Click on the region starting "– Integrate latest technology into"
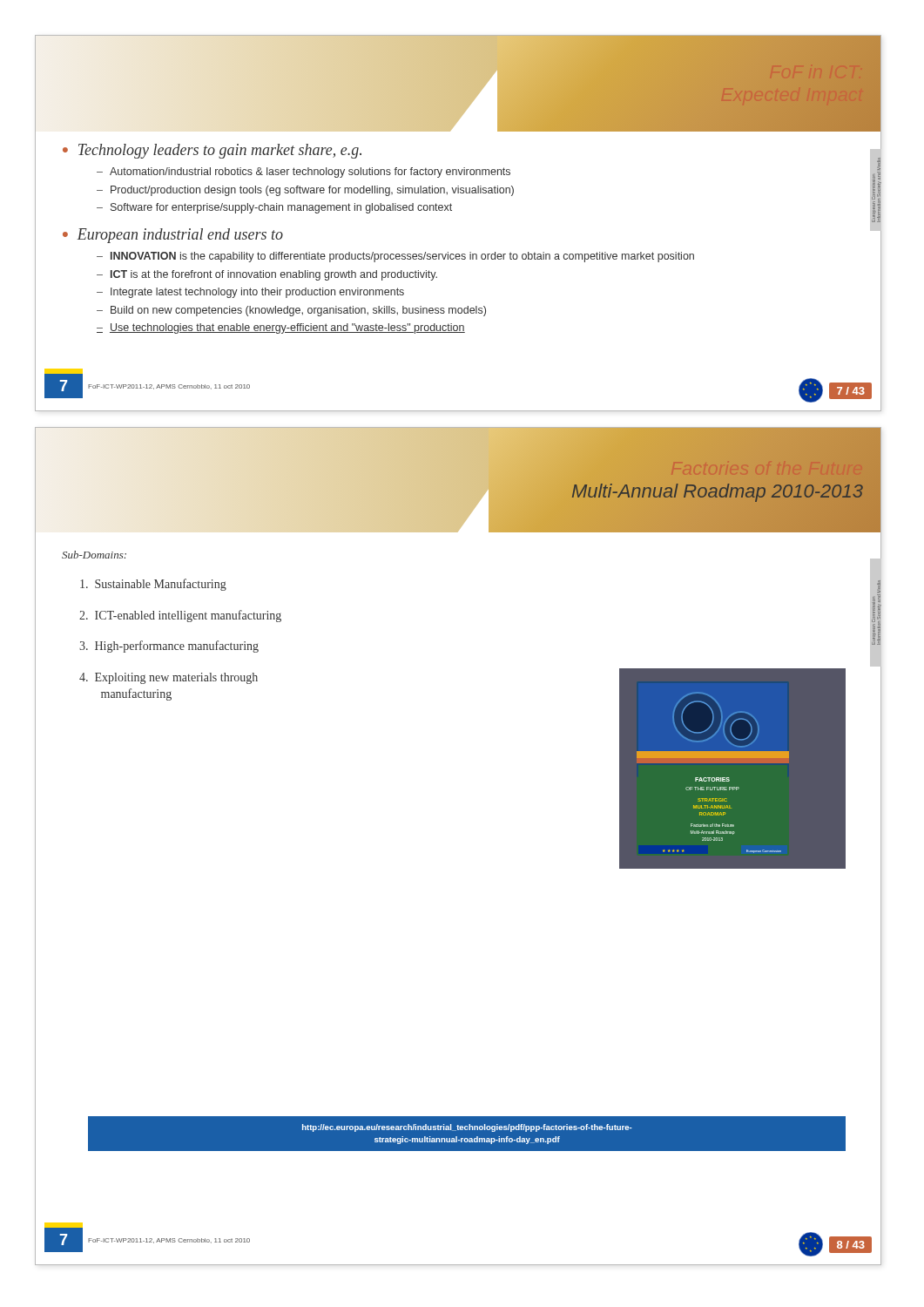Screen dimensions: 1307x924 251,293
